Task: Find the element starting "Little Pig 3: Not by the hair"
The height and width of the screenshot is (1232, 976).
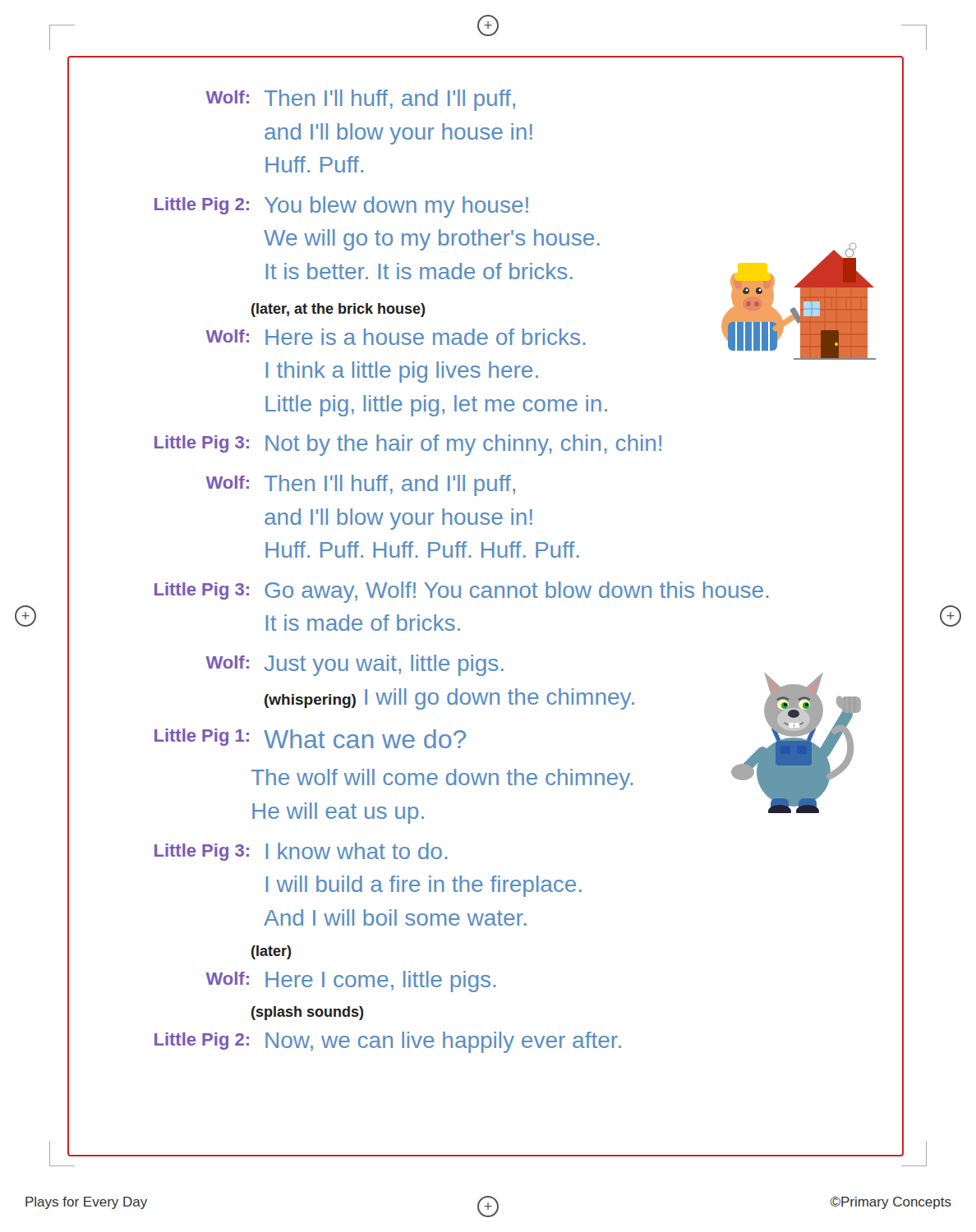Action: coord(486,444)
